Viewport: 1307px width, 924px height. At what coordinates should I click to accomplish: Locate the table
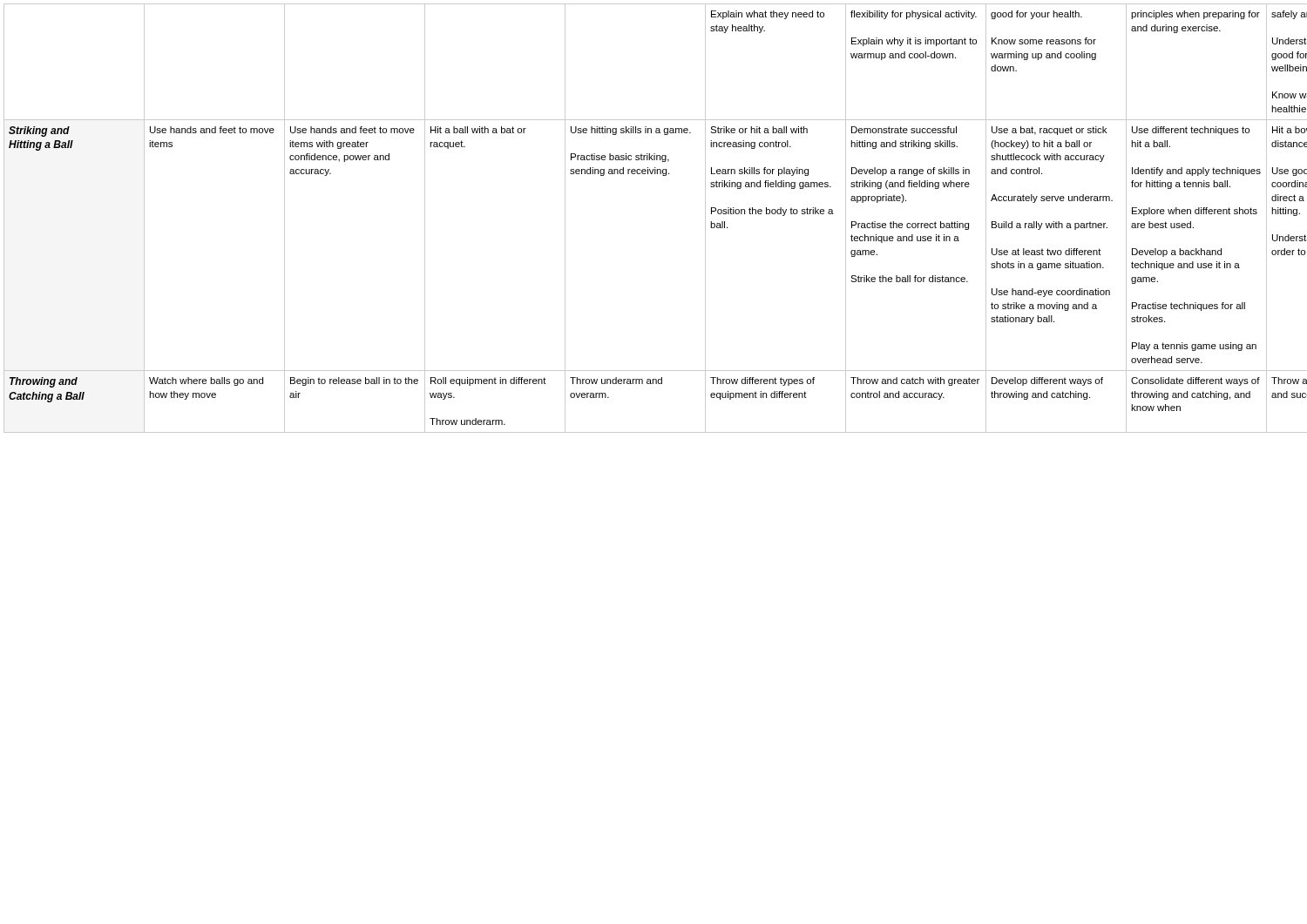654,218
